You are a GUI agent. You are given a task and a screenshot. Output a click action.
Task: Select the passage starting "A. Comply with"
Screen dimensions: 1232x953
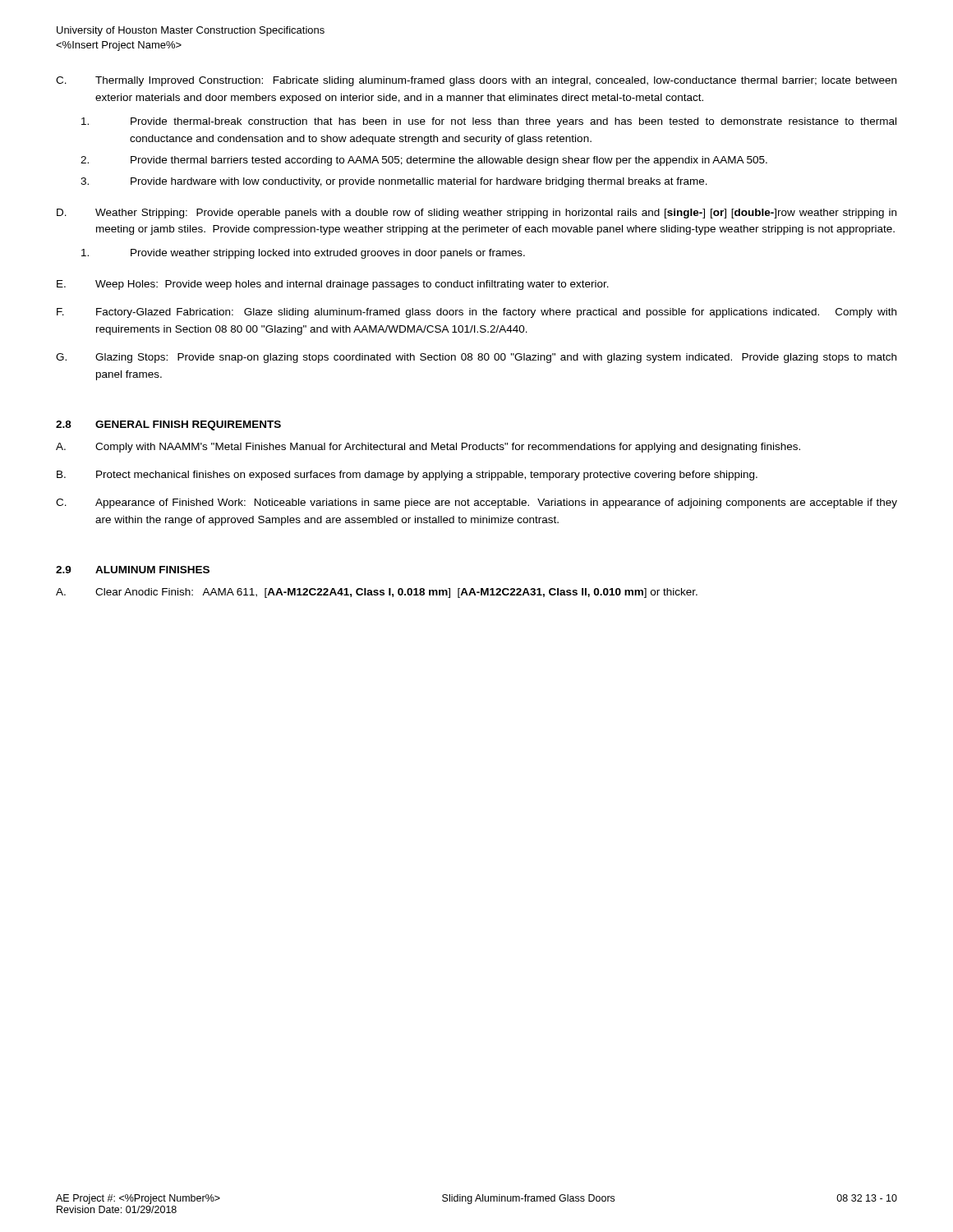pyautogui.click(x=476, y=447)
